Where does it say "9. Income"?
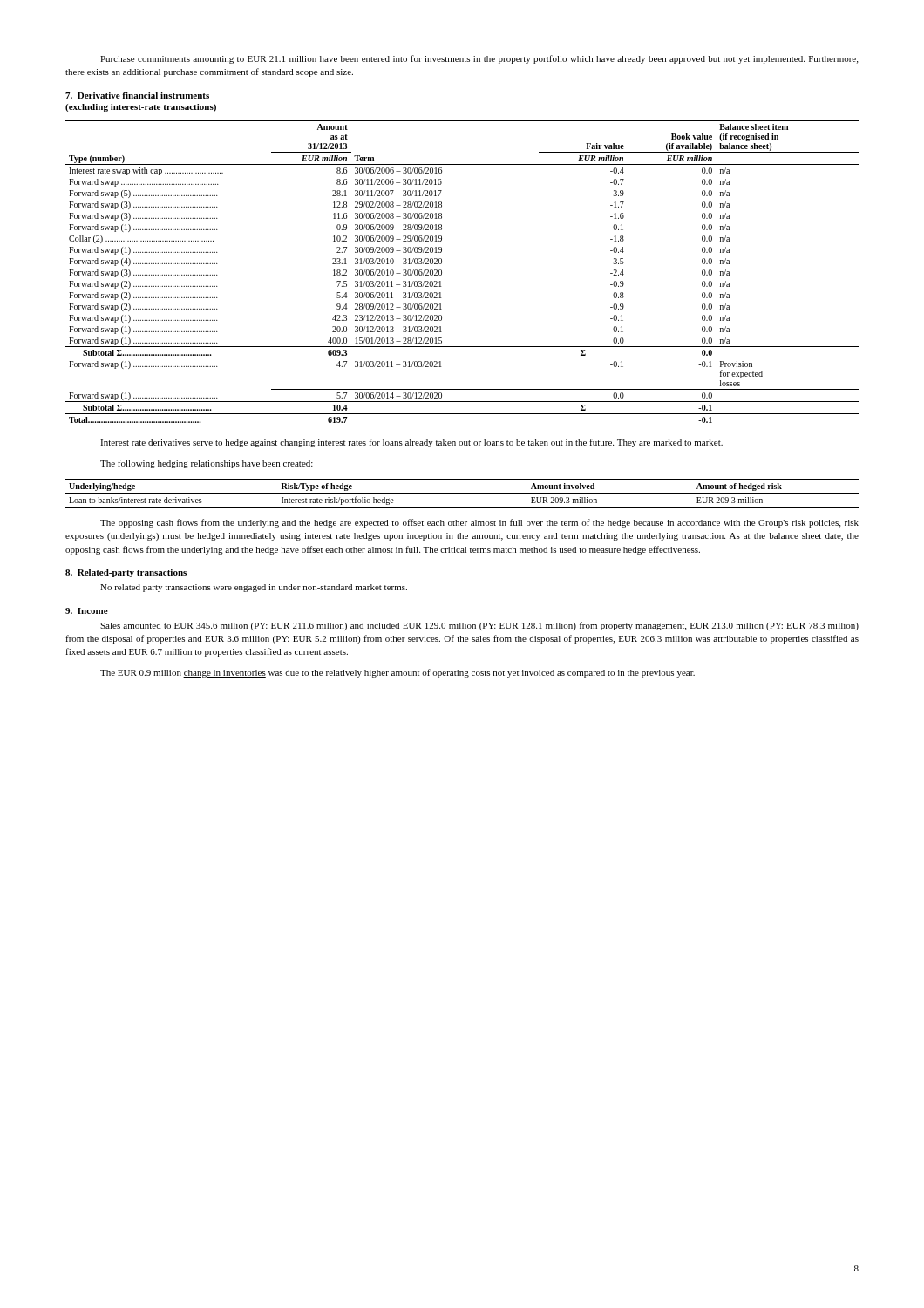 click(87, 611)
